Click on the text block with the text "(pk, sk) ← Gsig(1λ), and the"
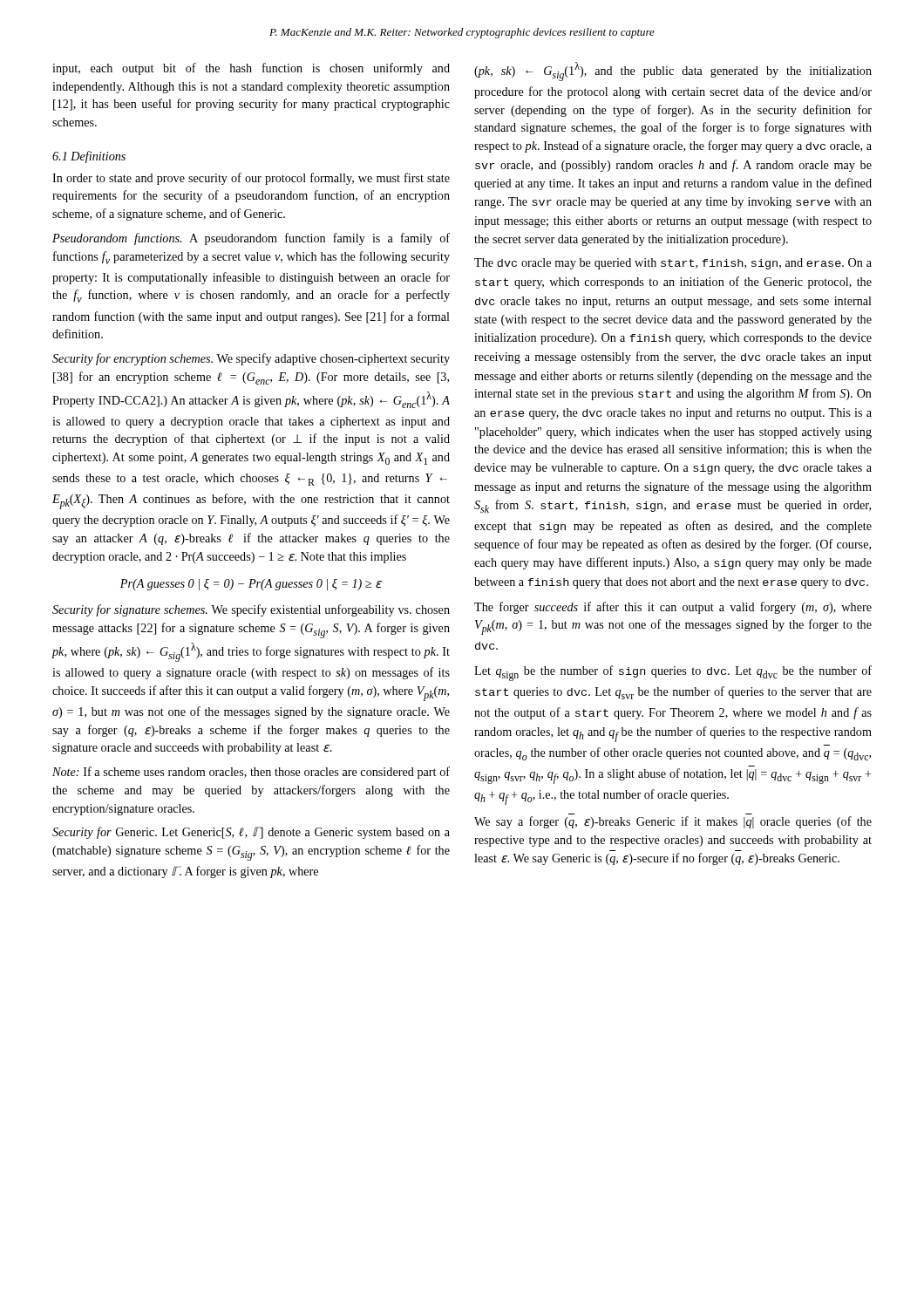Viewport: 924px width, 1308px height. [x=673, y=463]
